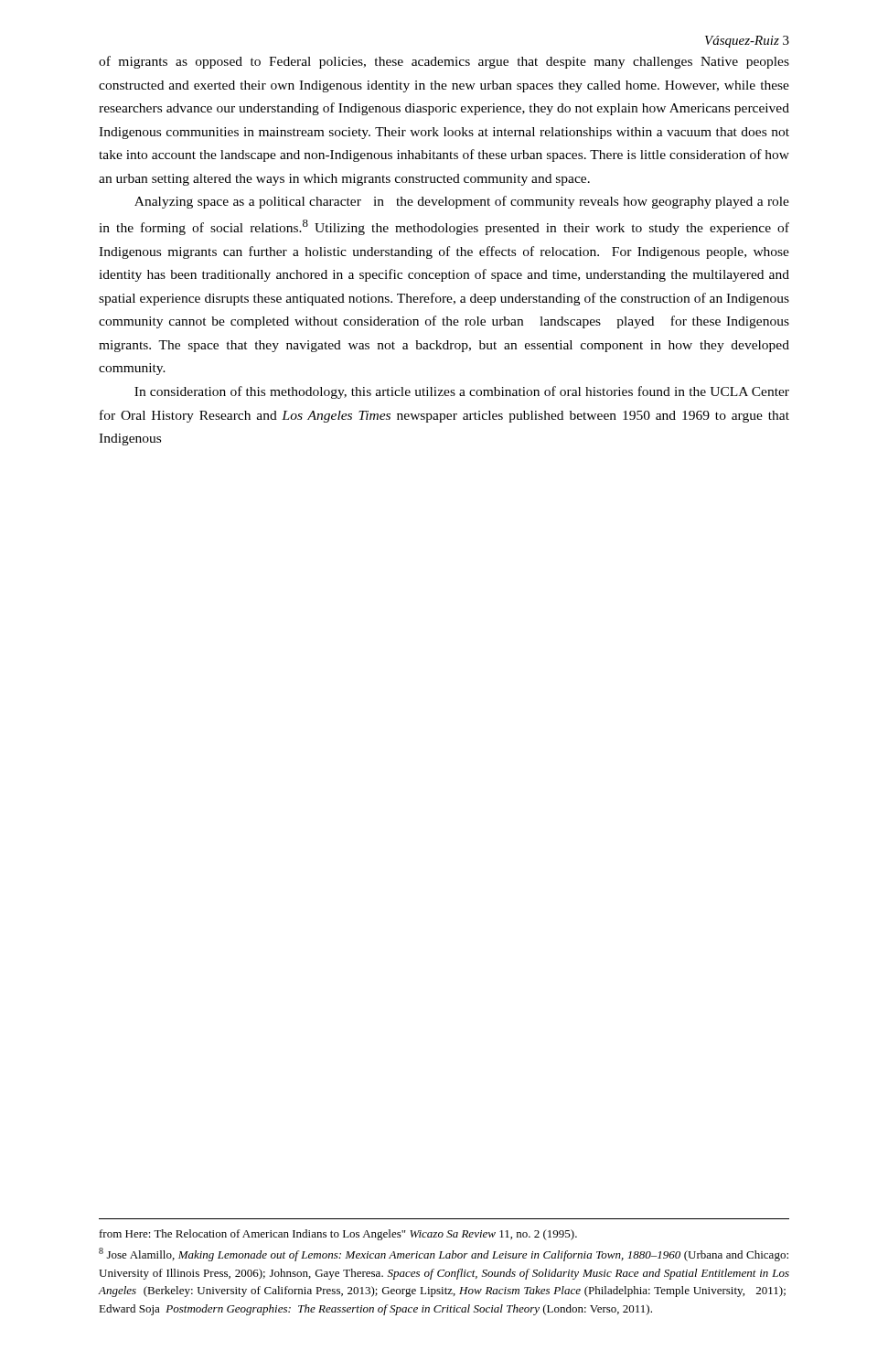Find the block starting "In consideration of this"
888x1372 pixels.
(x=444, y=415)
